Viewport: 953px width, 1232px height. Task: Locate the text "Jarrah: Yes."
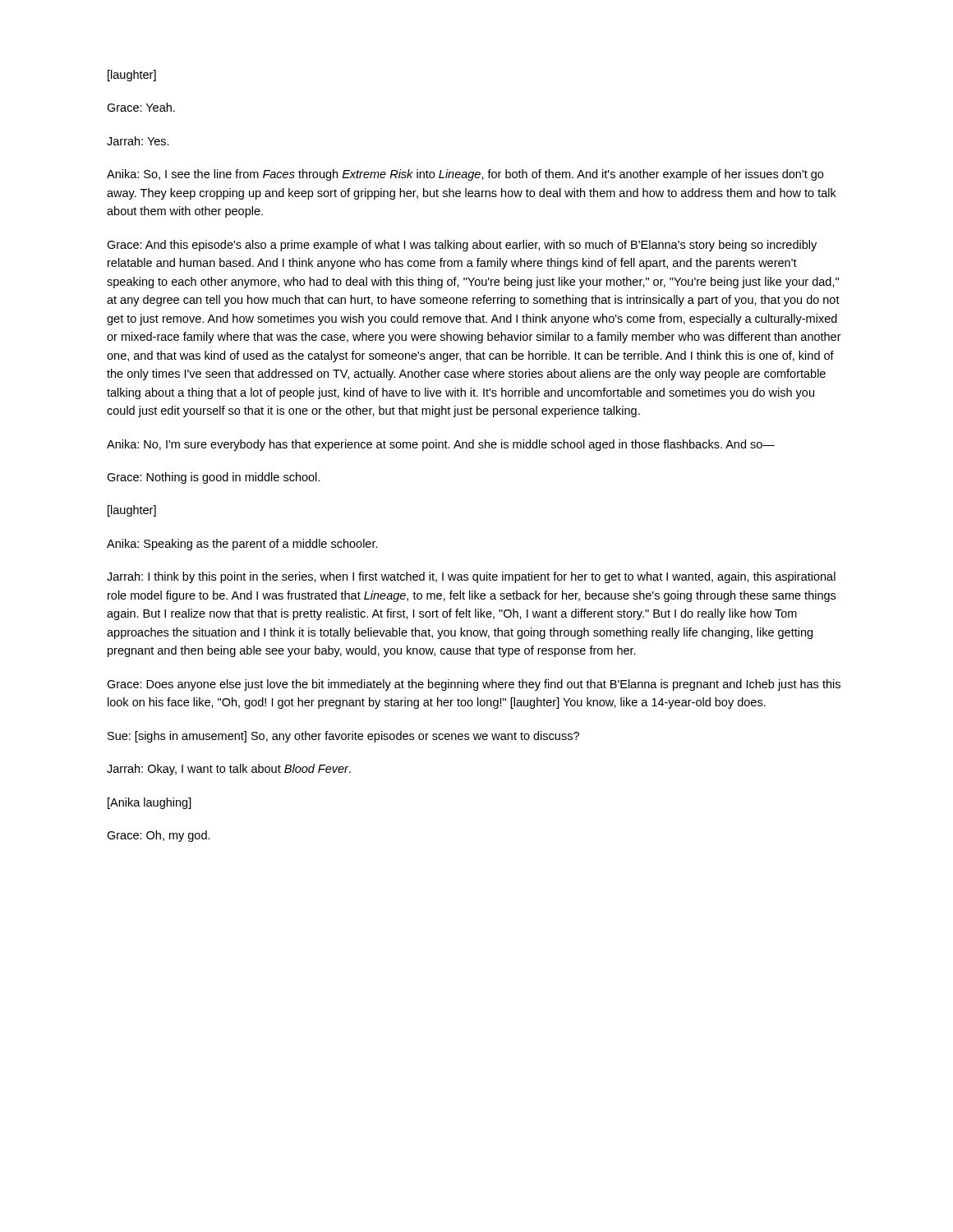(x=138, y=141)
